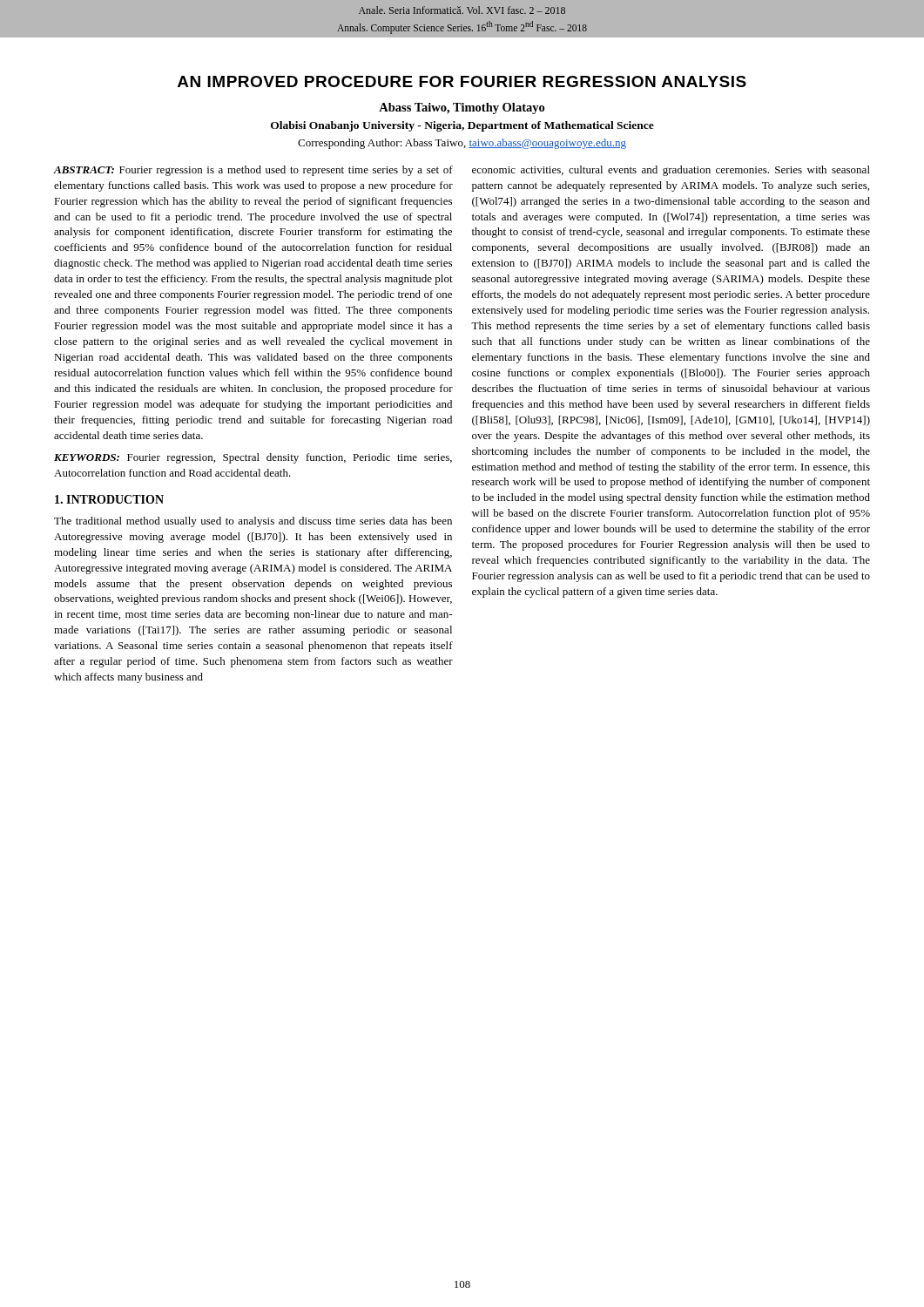The height and width of the screenshot is (1307, 924).
Task: Find the section header with the text "1. INTRODUCTION"
Action: [109, 500]
